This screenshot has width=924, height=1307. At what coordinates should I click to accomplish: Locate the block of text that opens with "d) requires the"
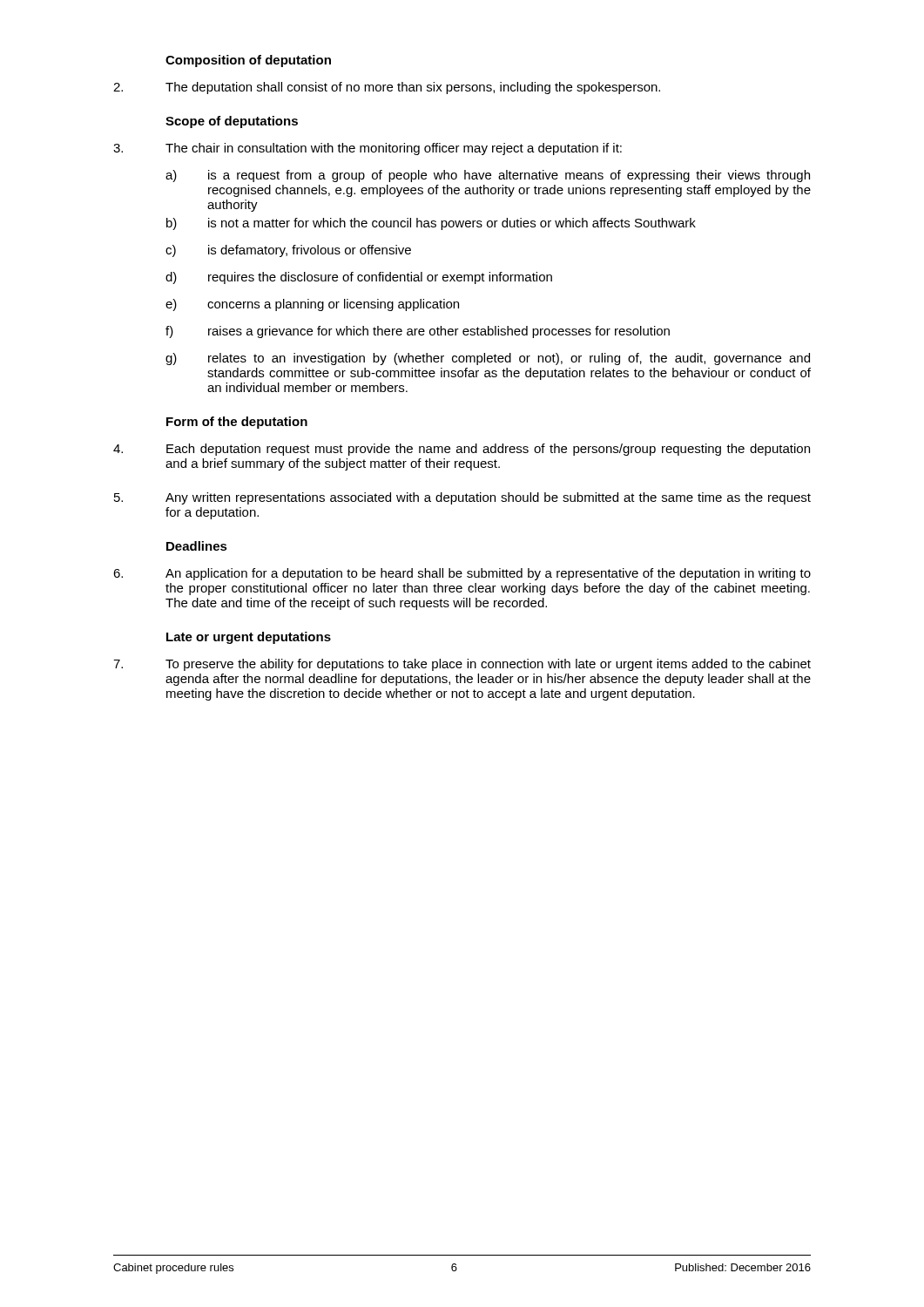coord(488,277)
